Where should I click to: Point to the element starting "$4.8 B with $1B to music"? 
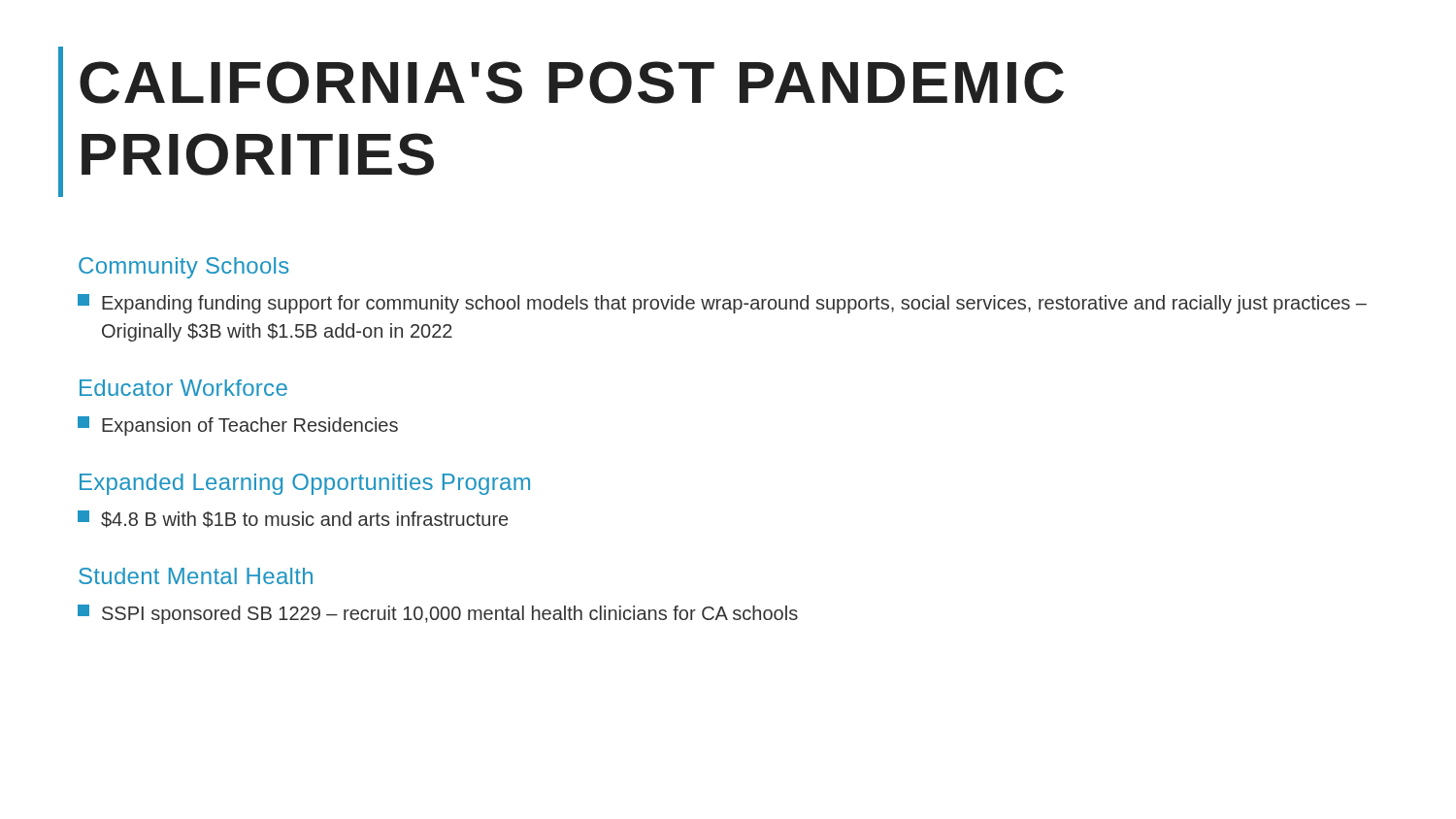pos(293,519)
